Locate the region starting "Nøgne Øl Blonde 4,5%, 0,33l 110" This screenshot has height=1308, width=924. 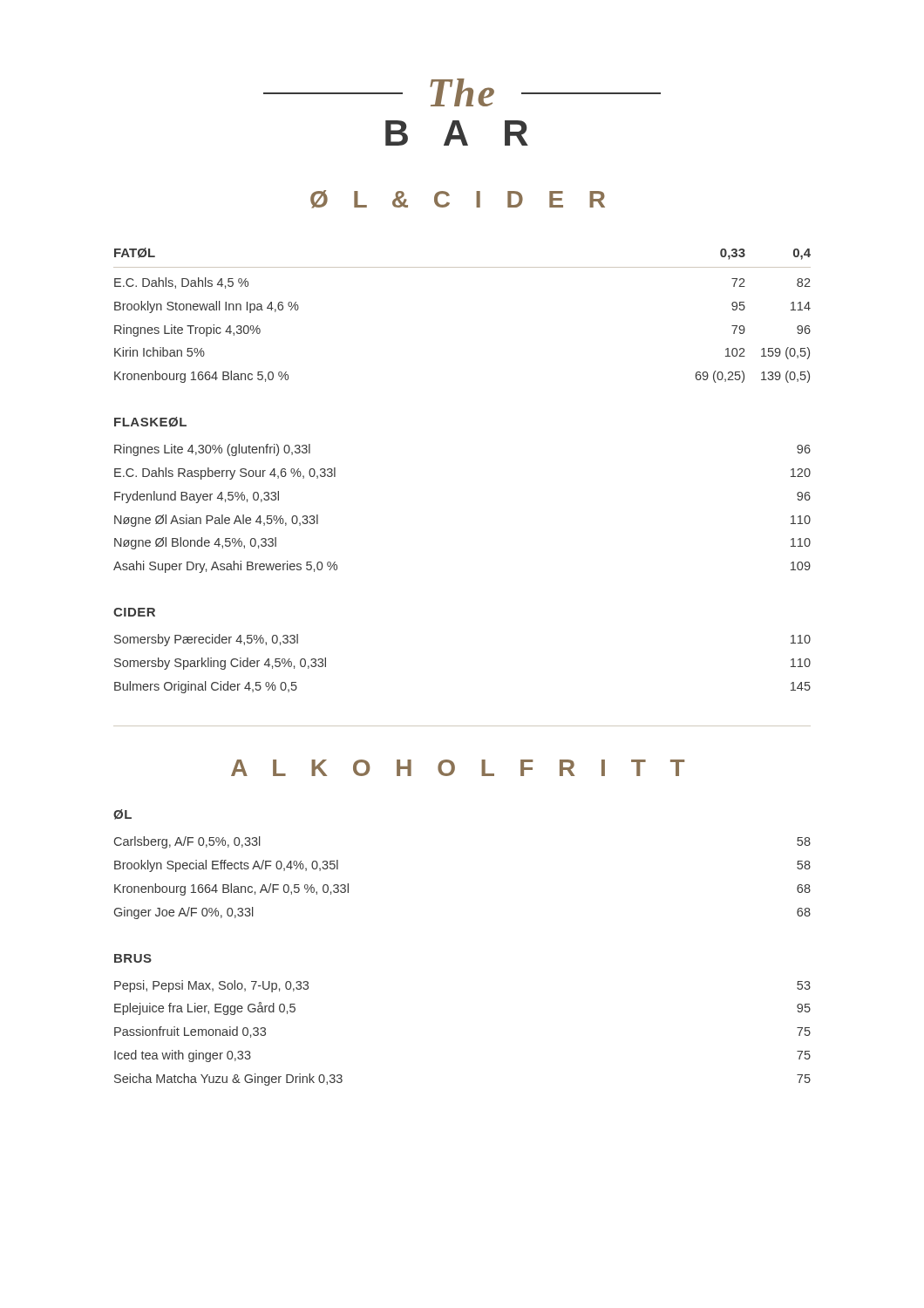click(191, 543)
